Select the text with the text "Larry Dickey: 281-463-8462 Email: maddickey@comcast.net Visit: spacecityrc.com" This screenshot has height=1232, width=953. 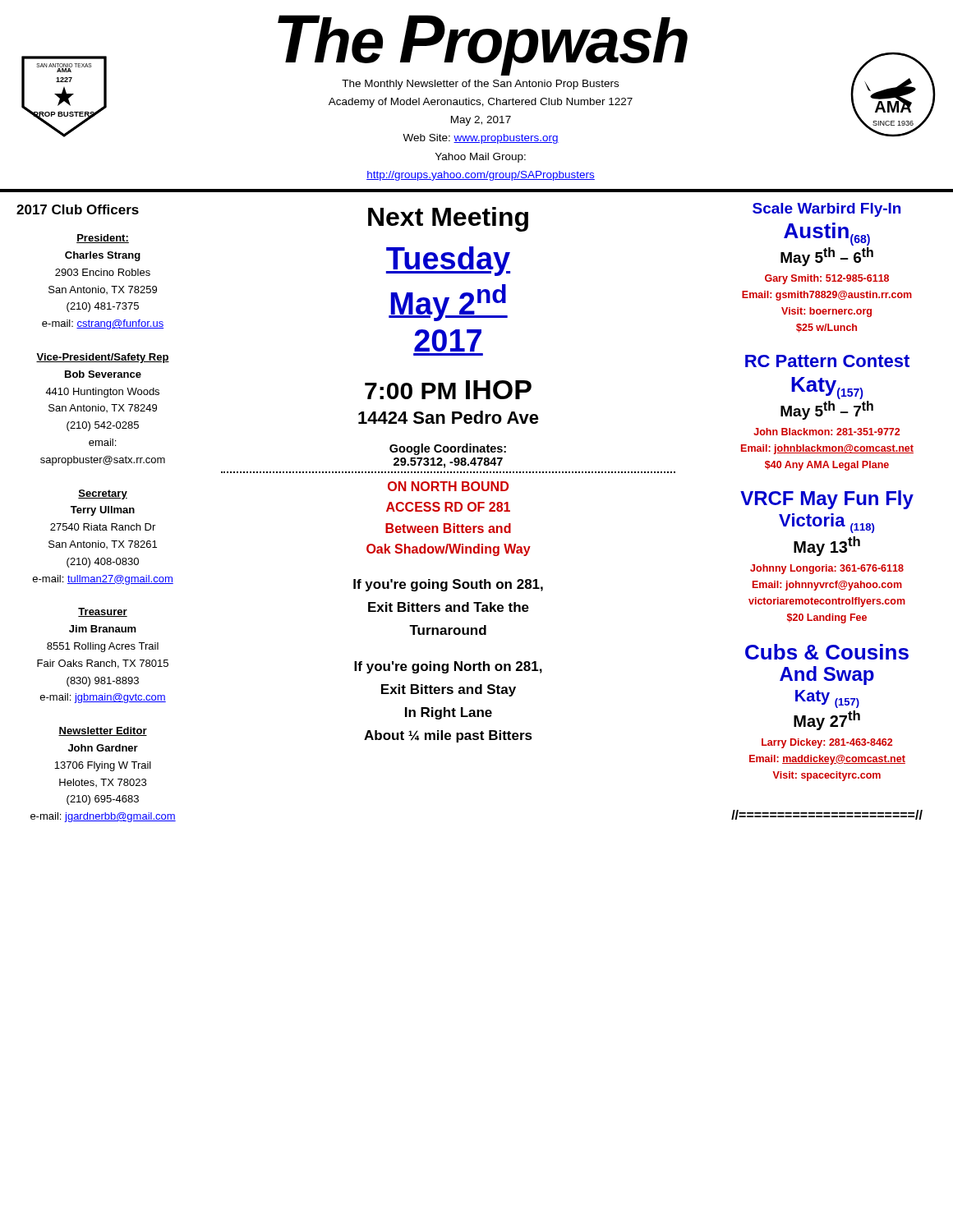(x=827, y=759)
